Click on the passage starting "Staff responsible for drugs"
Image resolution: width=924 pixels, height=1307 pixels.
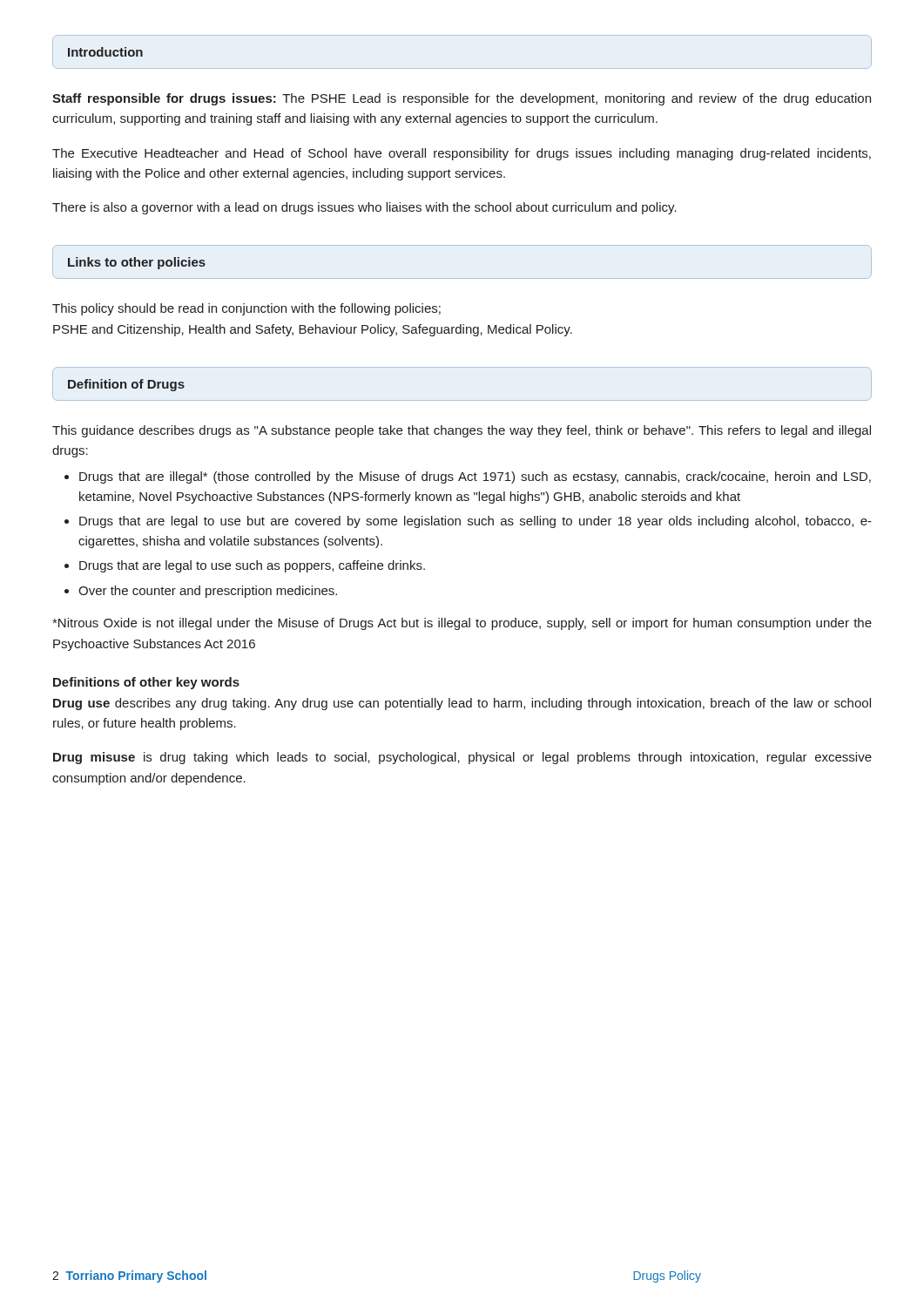tap(462, 108)
